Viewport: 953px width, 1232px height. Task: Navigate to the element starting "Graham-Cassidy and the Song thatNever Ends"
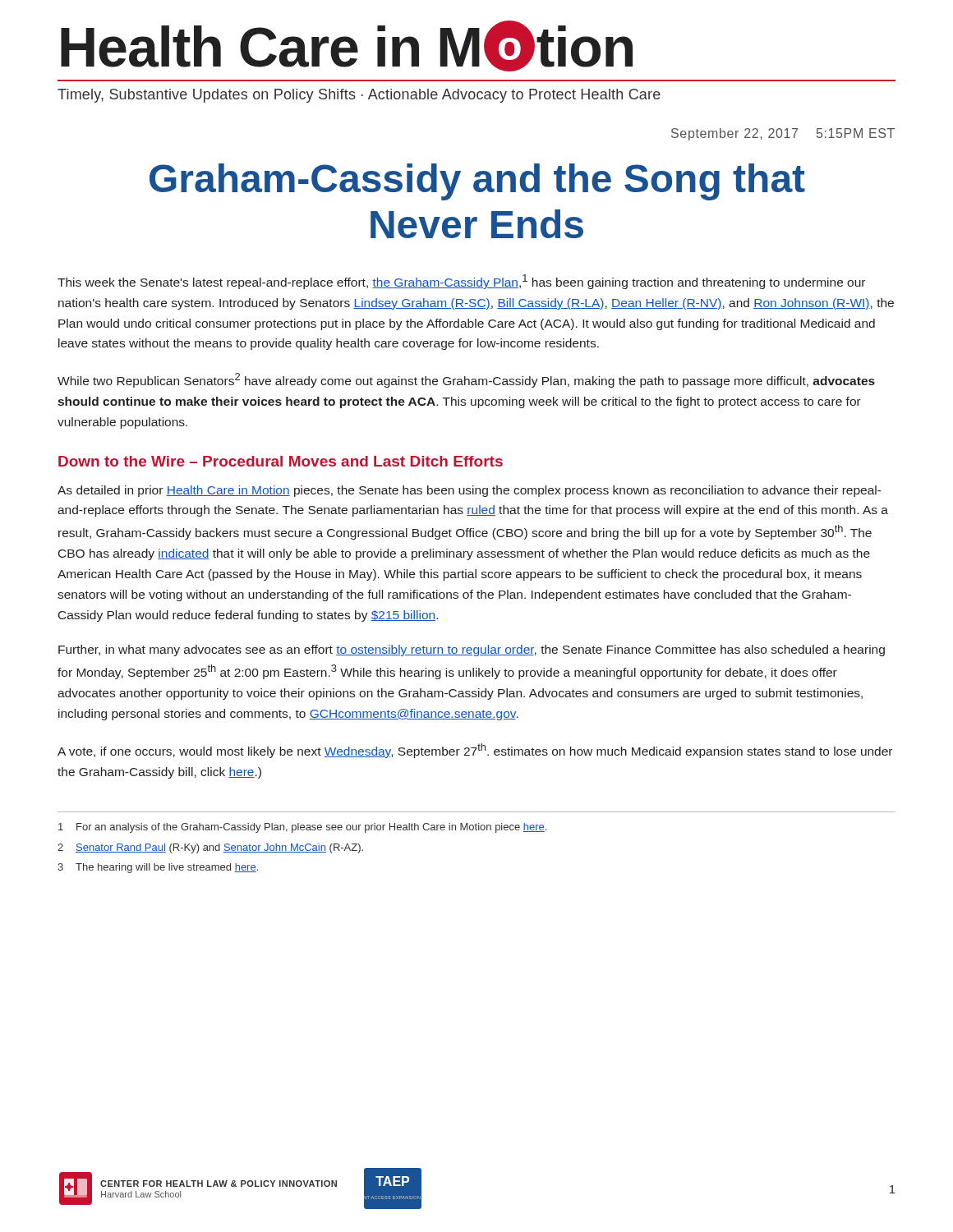(x=476, y=202)
